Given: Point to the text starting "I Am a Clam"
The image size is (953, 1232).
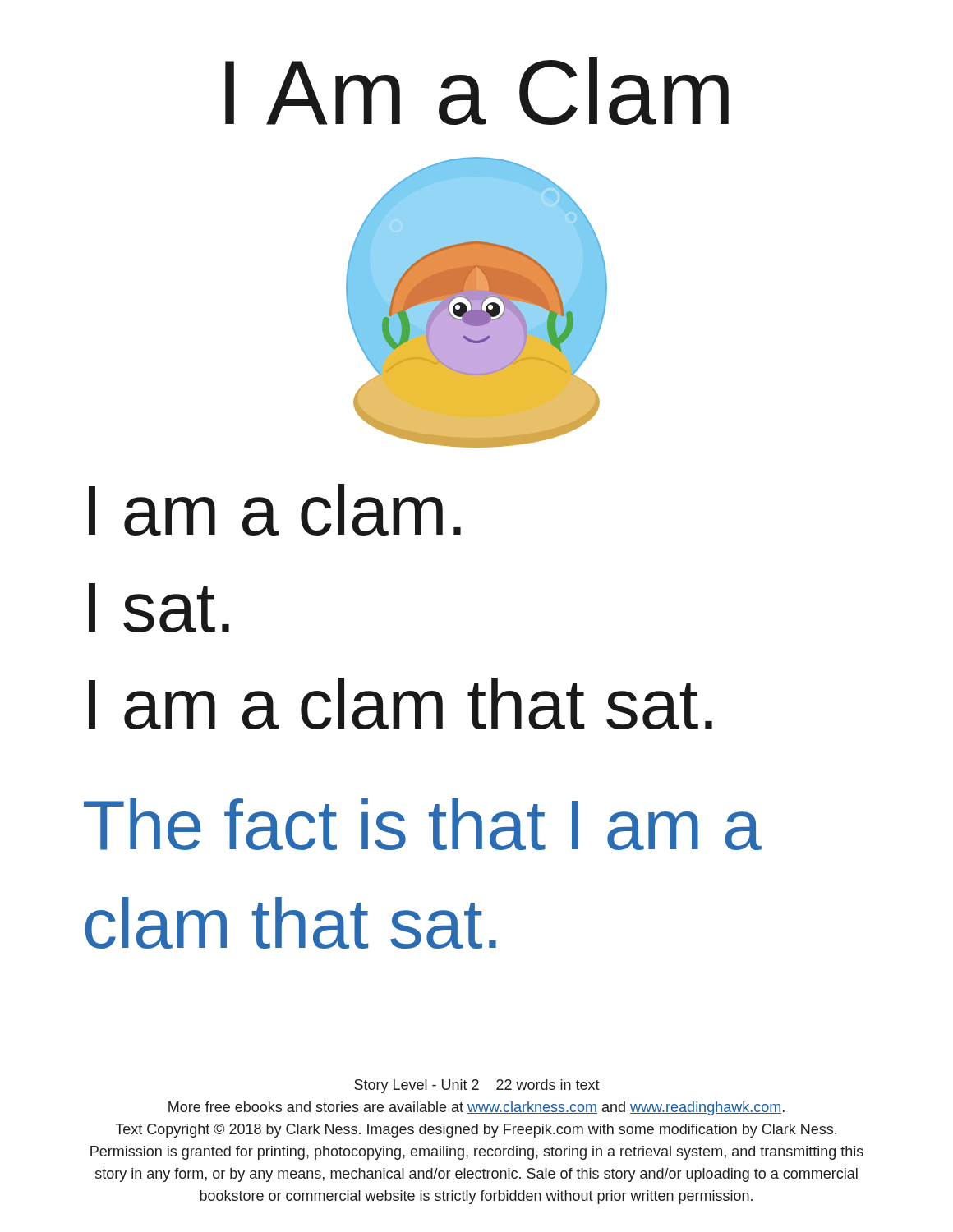Looking at the screenshot, I should pyautogui.click(x=476, y=92).
